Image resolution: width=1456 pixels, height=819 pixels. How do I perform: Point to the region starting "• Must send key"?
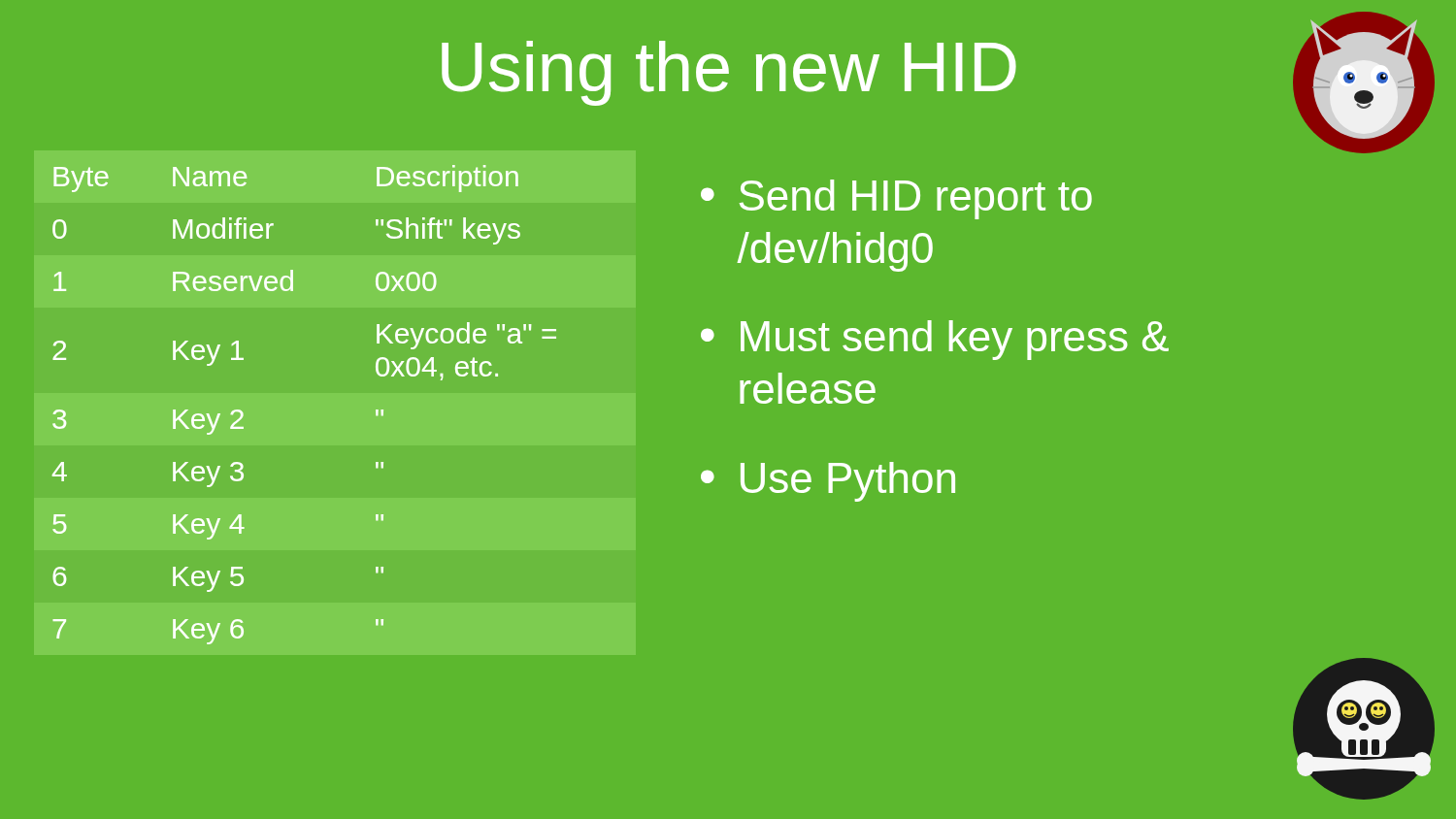tap(934, 363)
